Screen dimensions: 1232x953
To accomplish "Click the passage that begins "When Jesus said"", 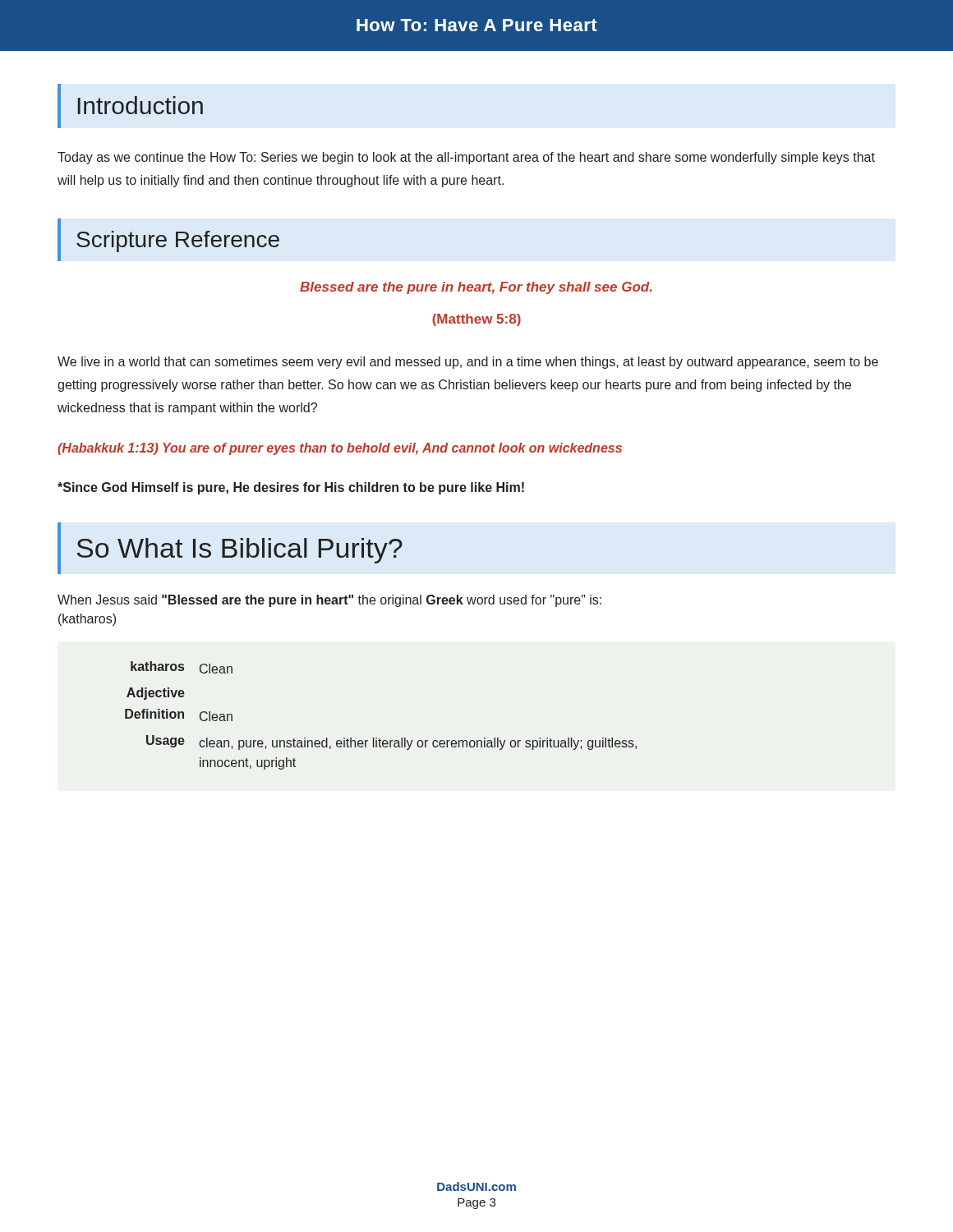I will coord(330,600).
